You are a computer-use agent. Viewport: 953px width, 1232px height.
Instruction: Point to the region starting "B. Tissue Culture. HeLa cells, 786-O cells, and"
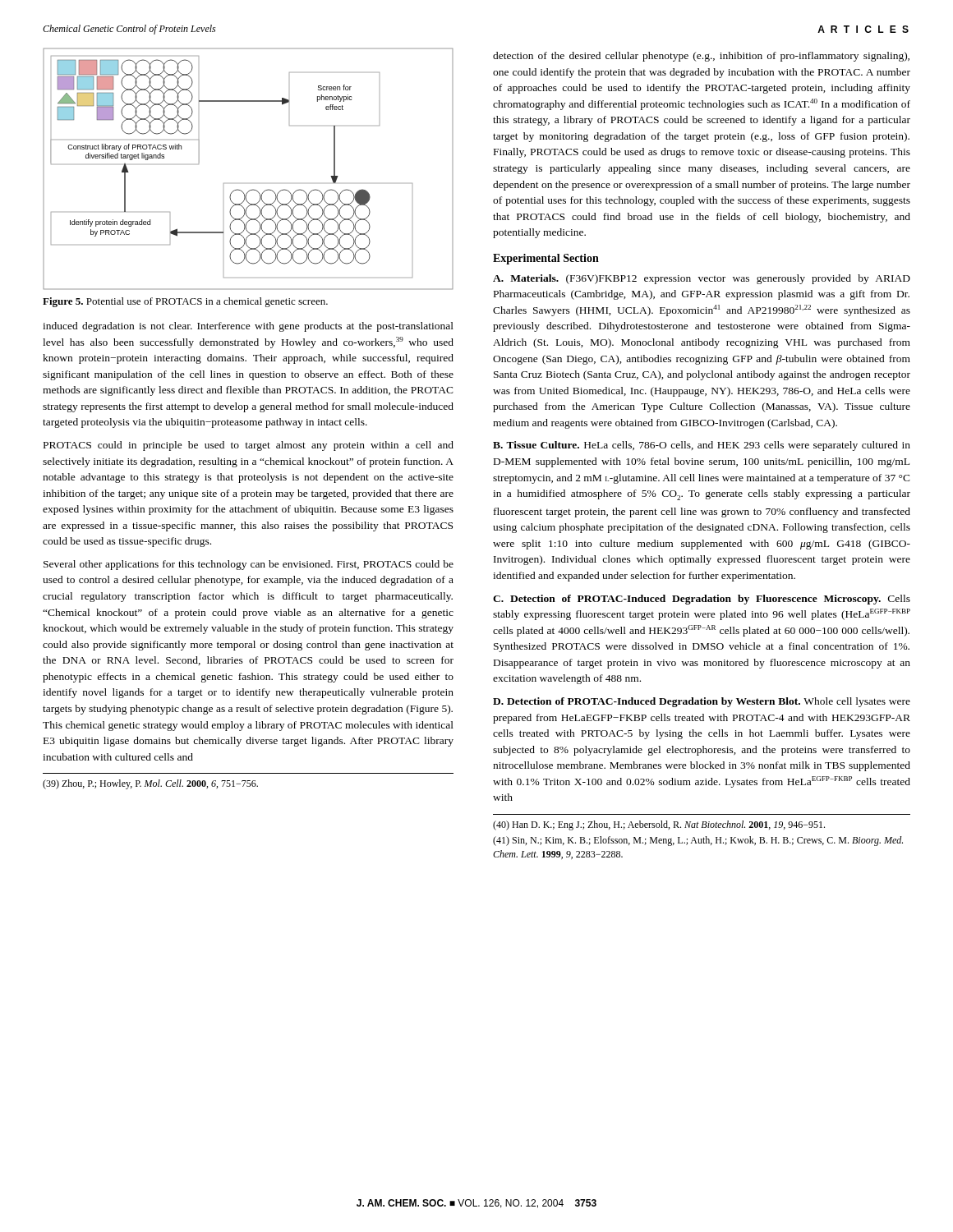click(x=702, y=510)
